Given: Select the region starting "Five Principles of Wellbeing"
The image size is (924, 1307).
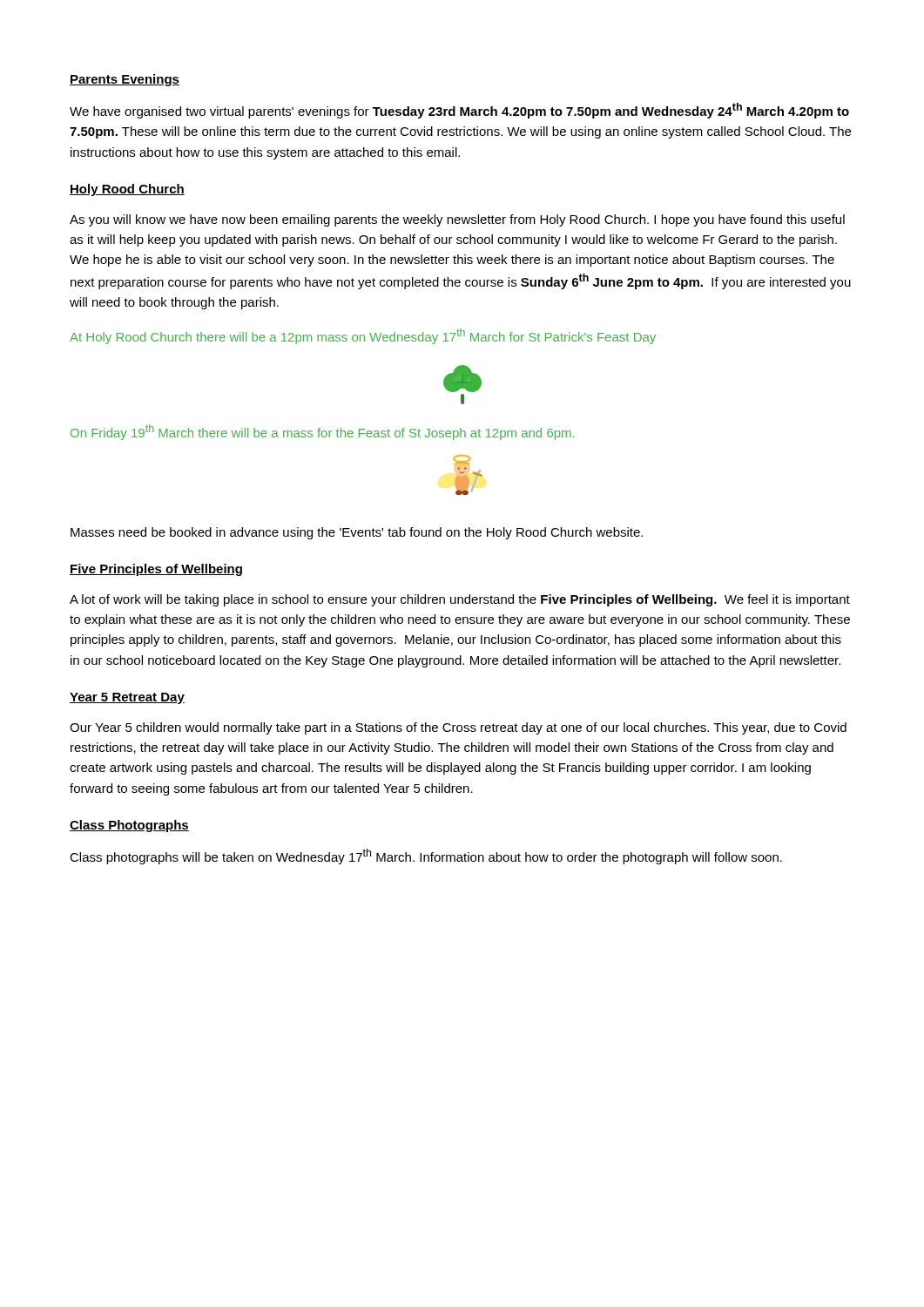Looking at the screenshot, I should point(156,570).
